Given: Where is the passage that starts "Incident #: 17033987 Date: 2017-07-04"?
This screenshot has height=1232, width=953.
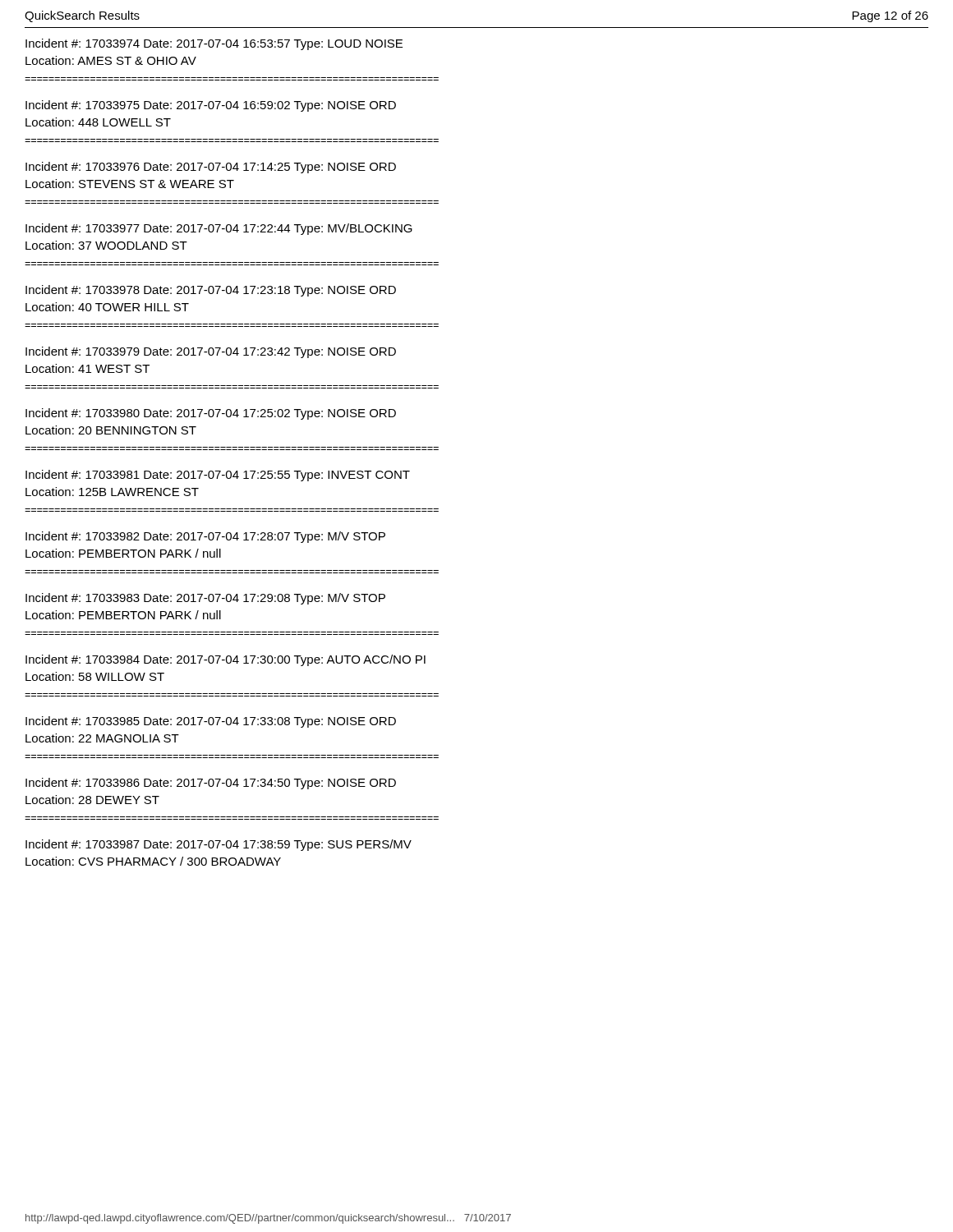Looking at the screenshot, I should [x=219, y=845].
